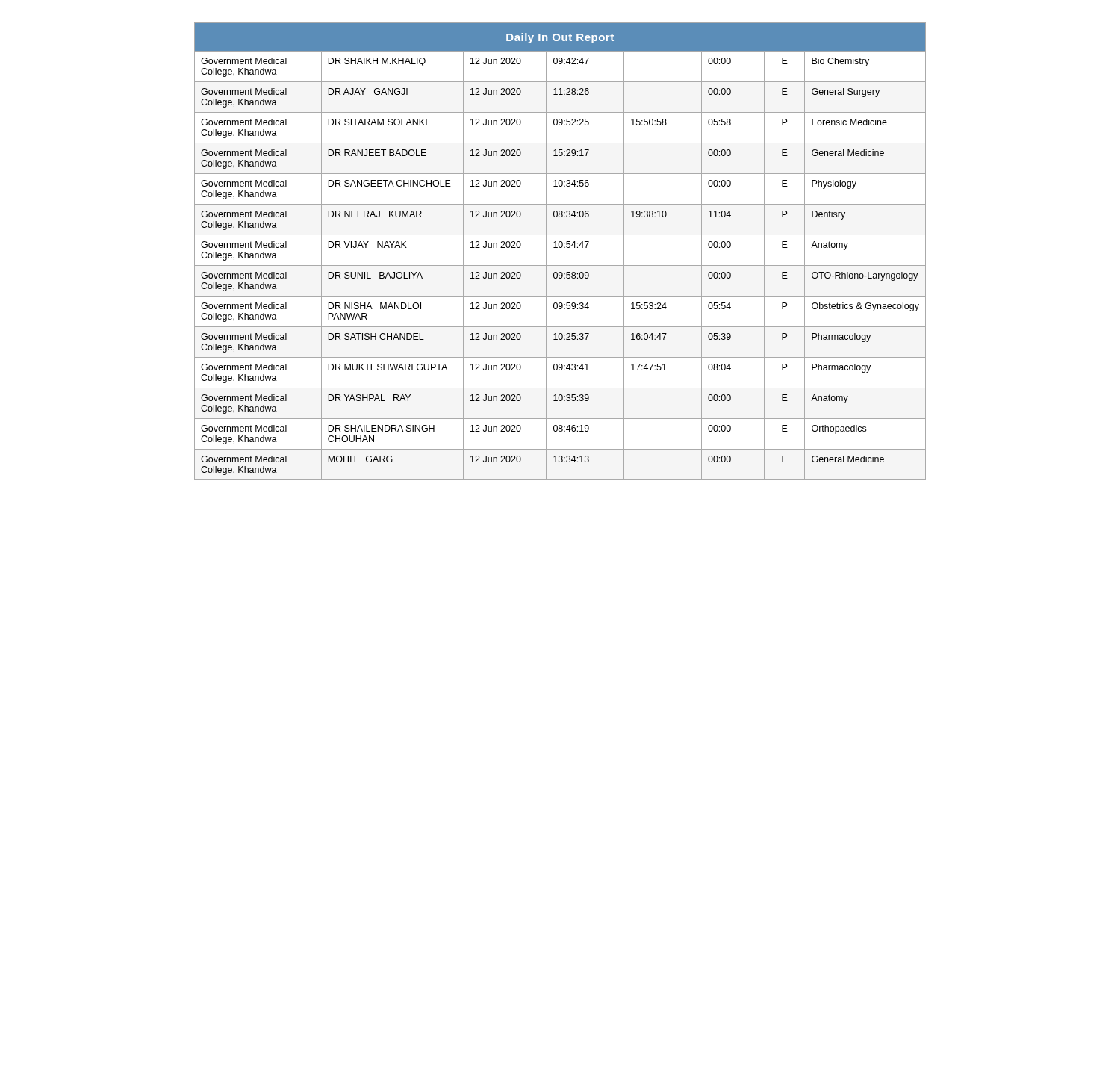
Task: Select the table that reads "12 Jun 2020"
Action: point(560,251)
